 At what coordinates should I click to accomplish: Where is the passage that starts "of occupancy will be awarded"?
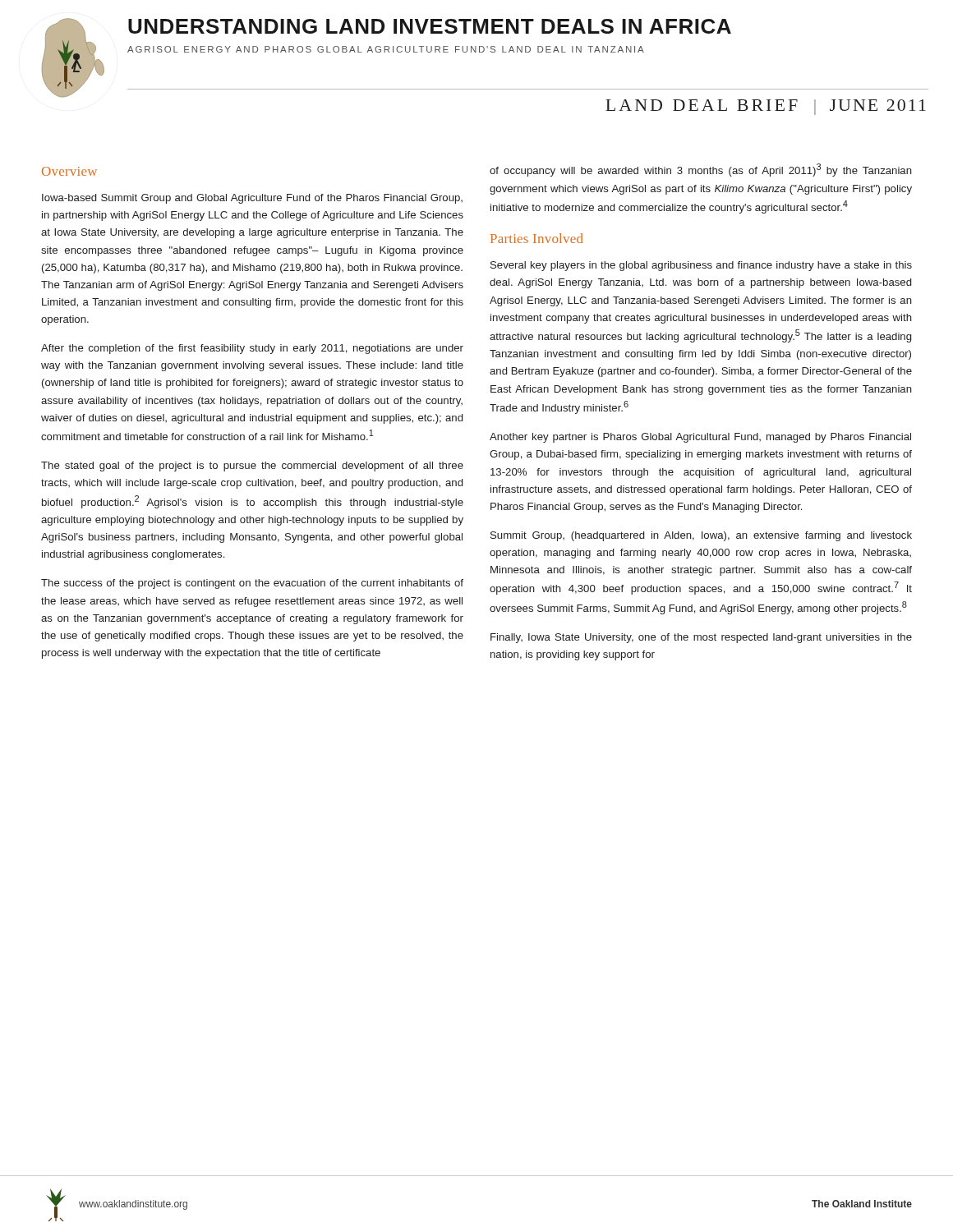(701, 188)
